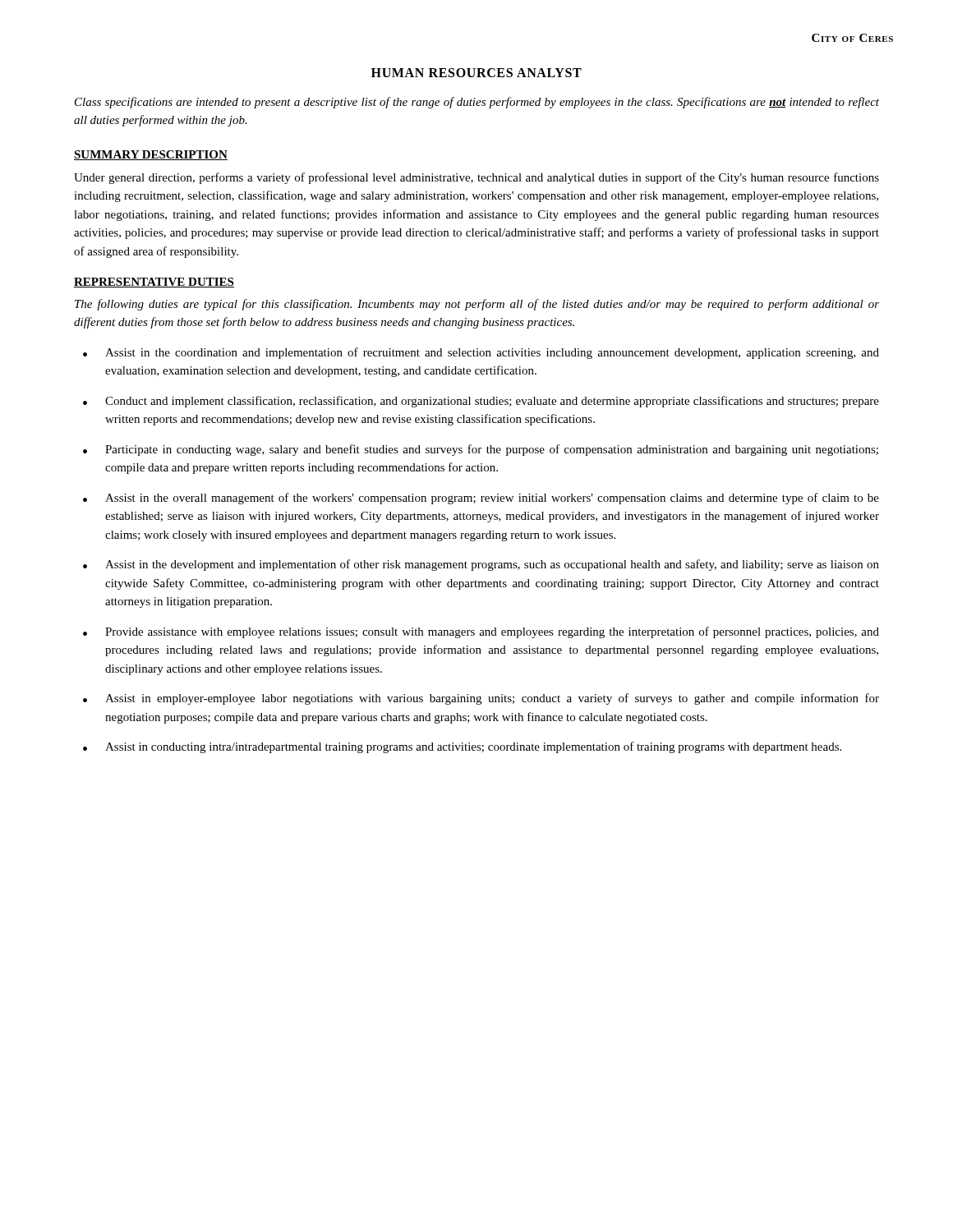Image resolution: width=953 pixels, height=1232 pixels.
Task: Point to the block beginning "Class specifications are intended to present a"
Action: coord(476,111)
